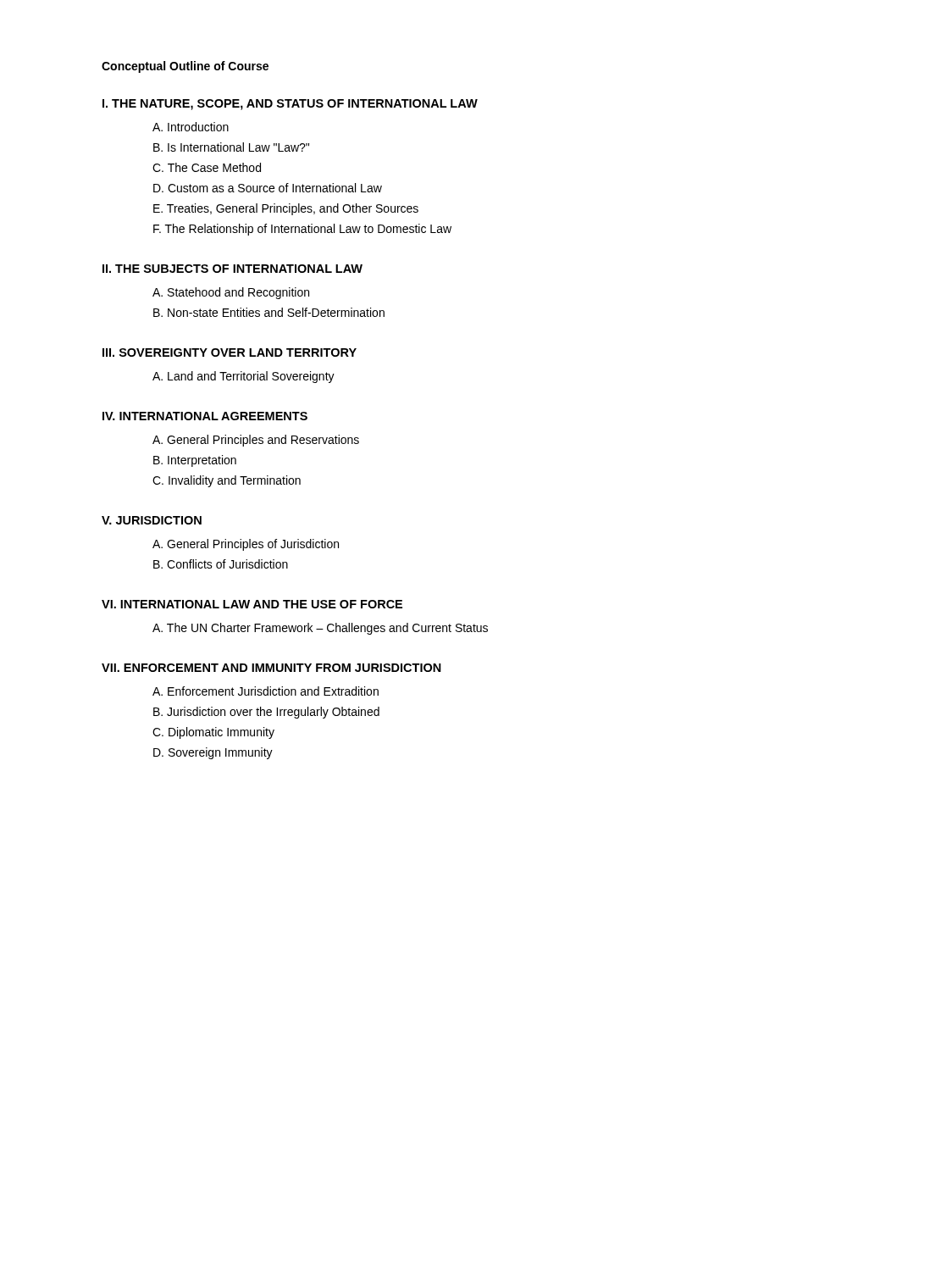The width and height of the screenshot is (952, 1271).
Task: Locate the block starting "I. THE NATURE, SCOPE, AND"
Action: tap(290, 103)
